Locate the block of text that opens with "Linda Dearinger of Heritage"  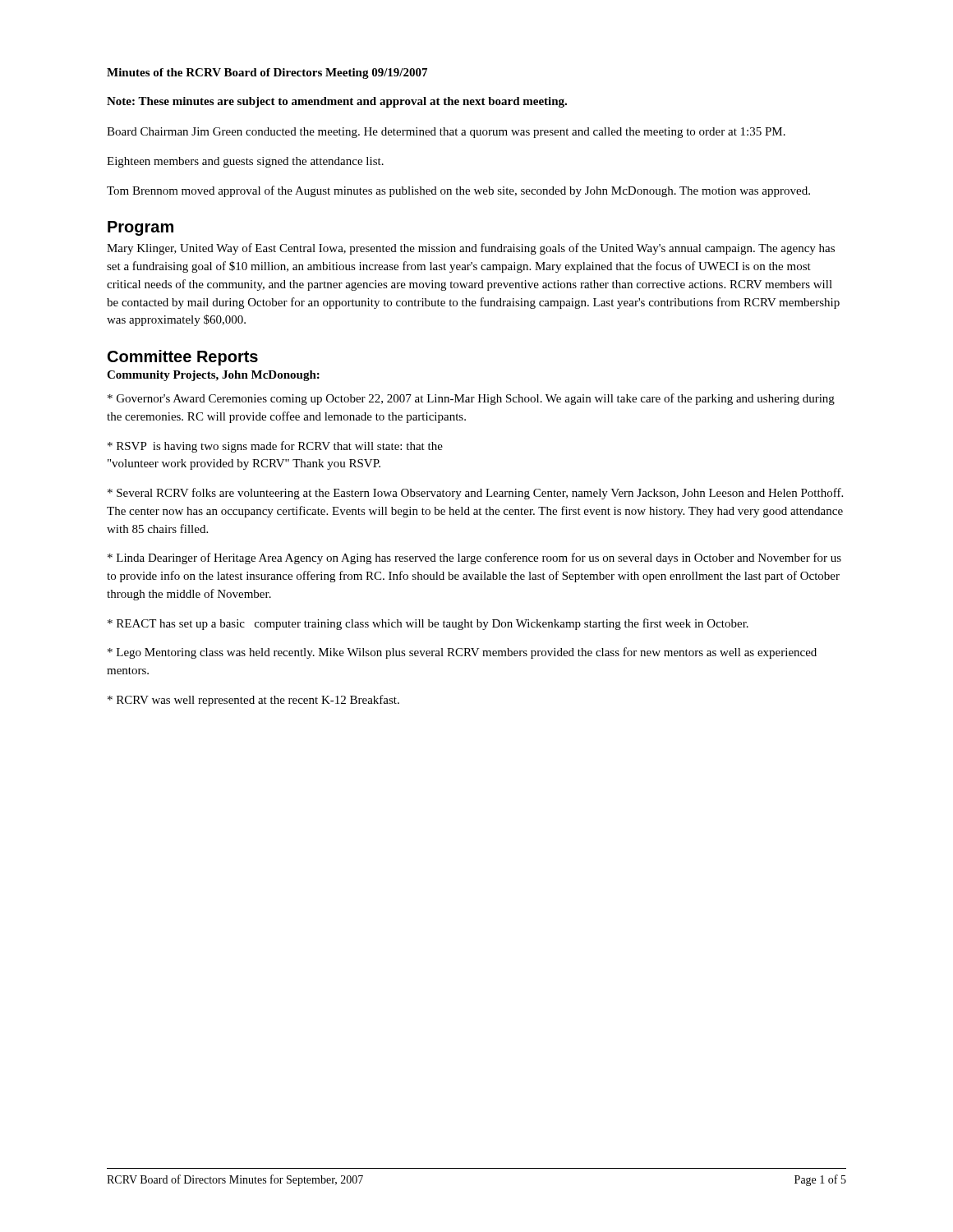click(x=474, y=576)
